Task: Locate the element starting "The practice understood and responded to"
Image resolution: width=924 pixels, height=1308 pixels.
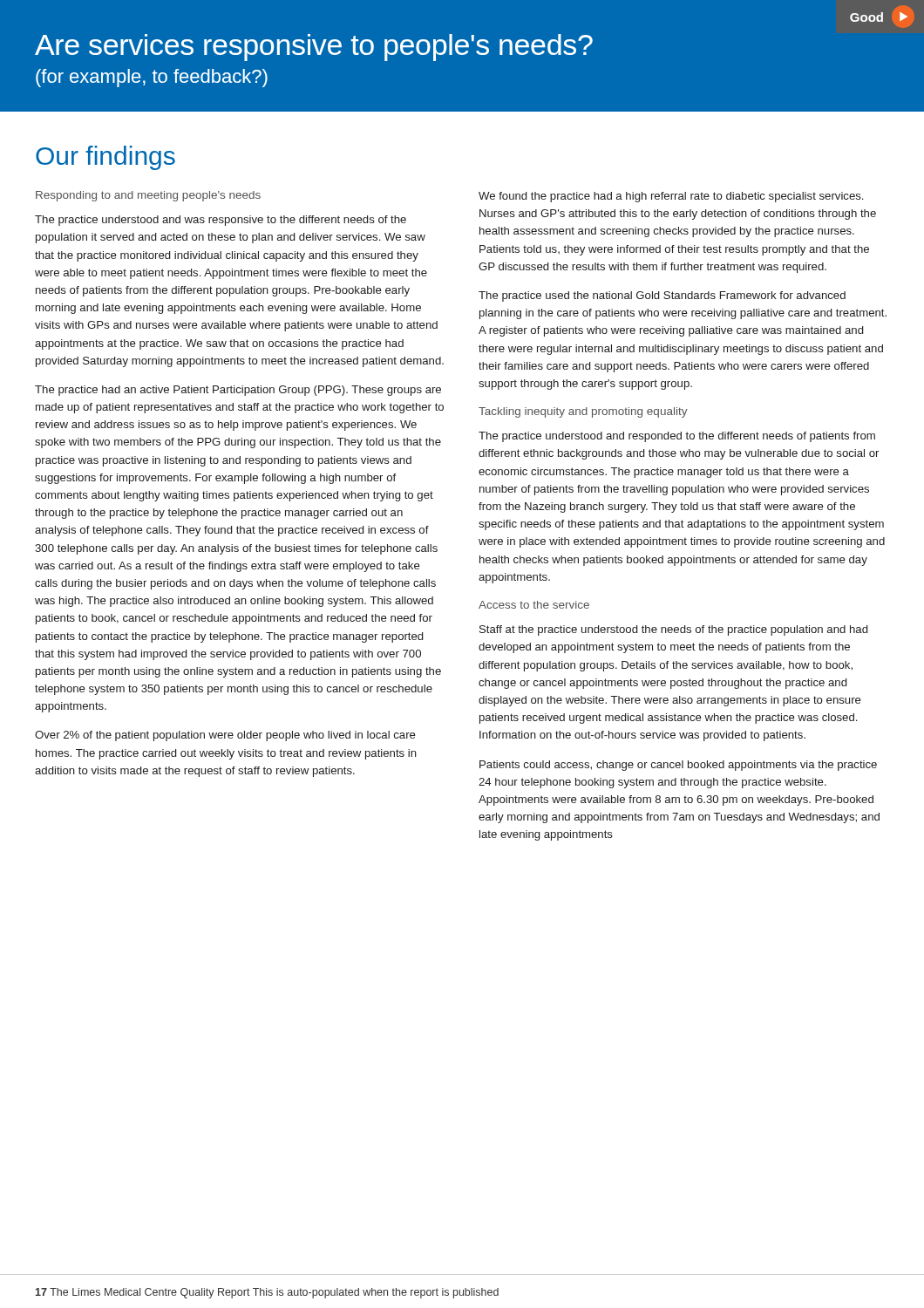Action: pyautogui.click(x=682, y=506)
